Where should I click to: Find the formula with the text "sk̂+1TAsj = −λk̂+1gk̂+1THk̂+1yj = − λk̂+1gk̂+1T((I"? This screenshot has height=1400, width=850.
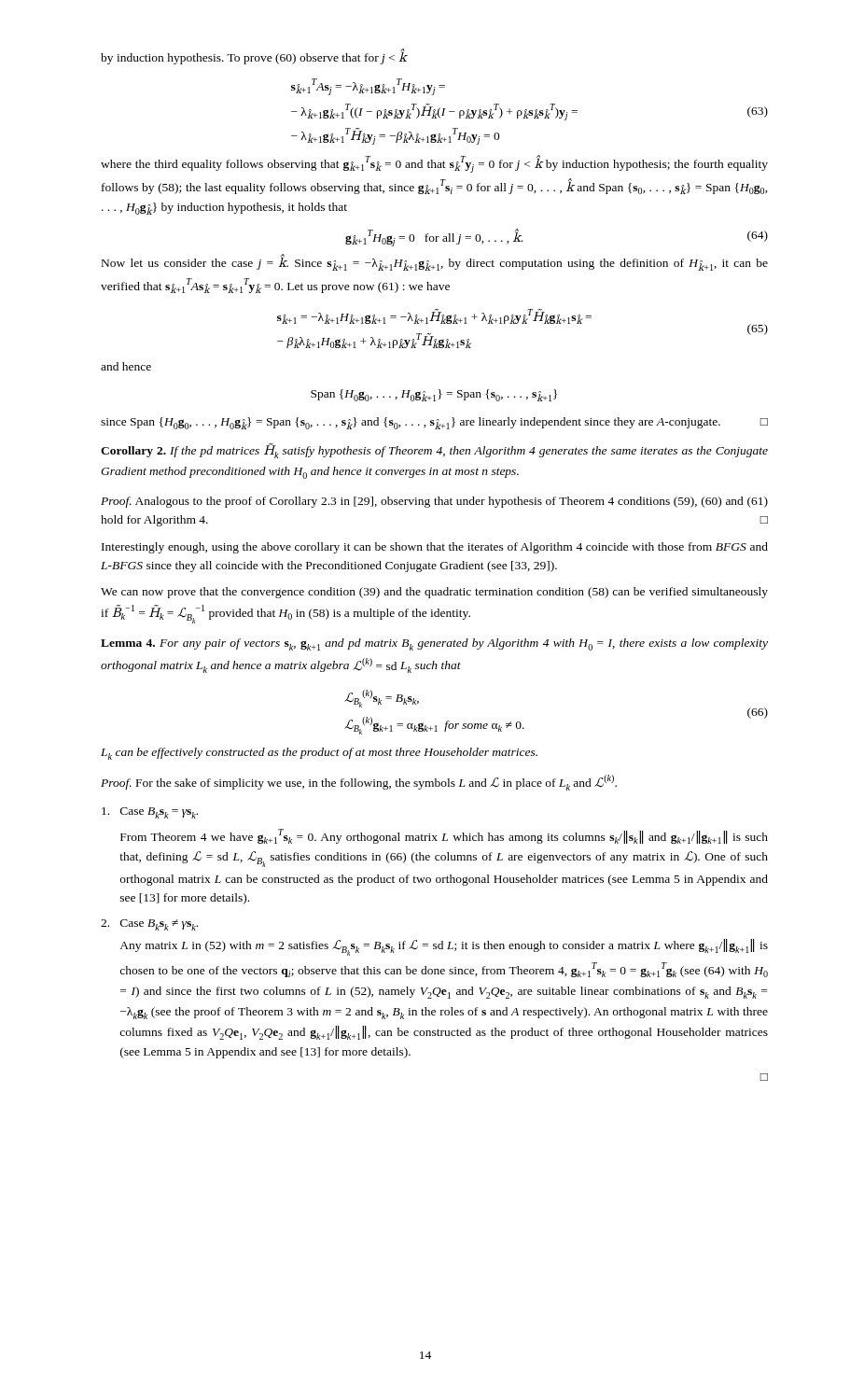pyautogui.click(x=434, y=111)
